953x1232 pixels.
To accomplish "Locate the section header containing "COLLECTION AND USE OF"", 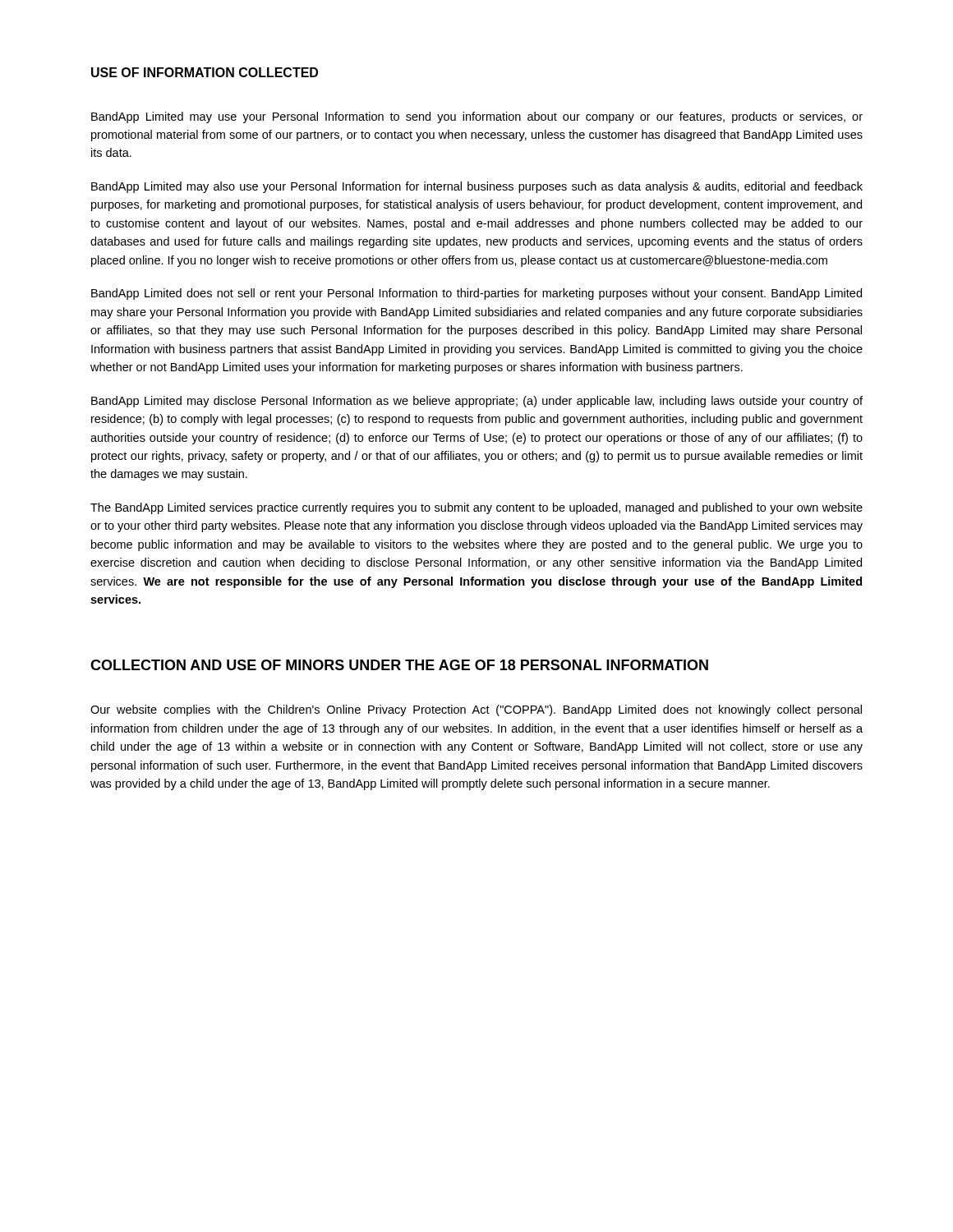I will click(400, 666).
